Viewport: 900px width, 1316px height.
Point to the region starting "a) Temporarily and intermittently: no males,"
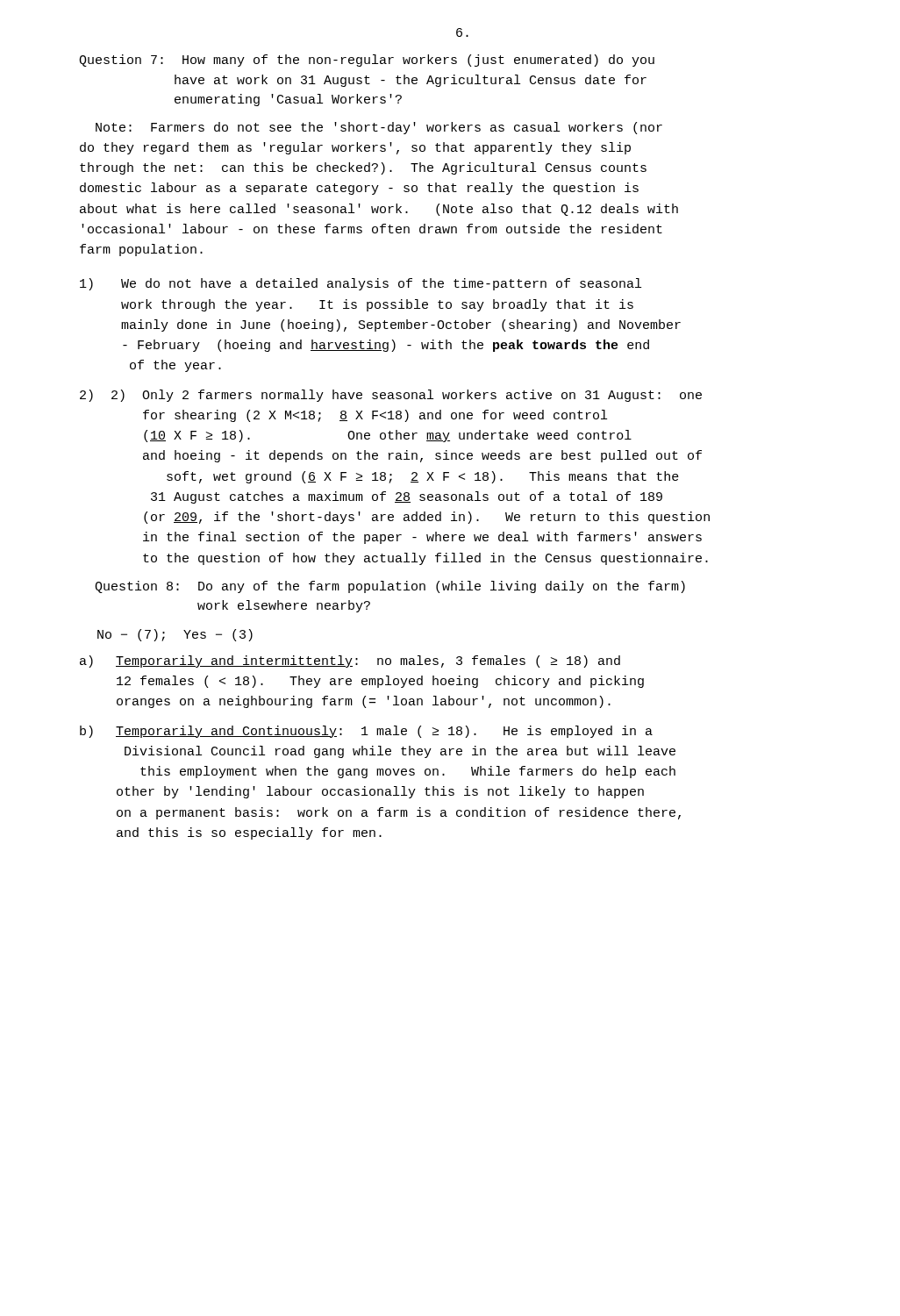pyautogui.click(x=463, y=682)
